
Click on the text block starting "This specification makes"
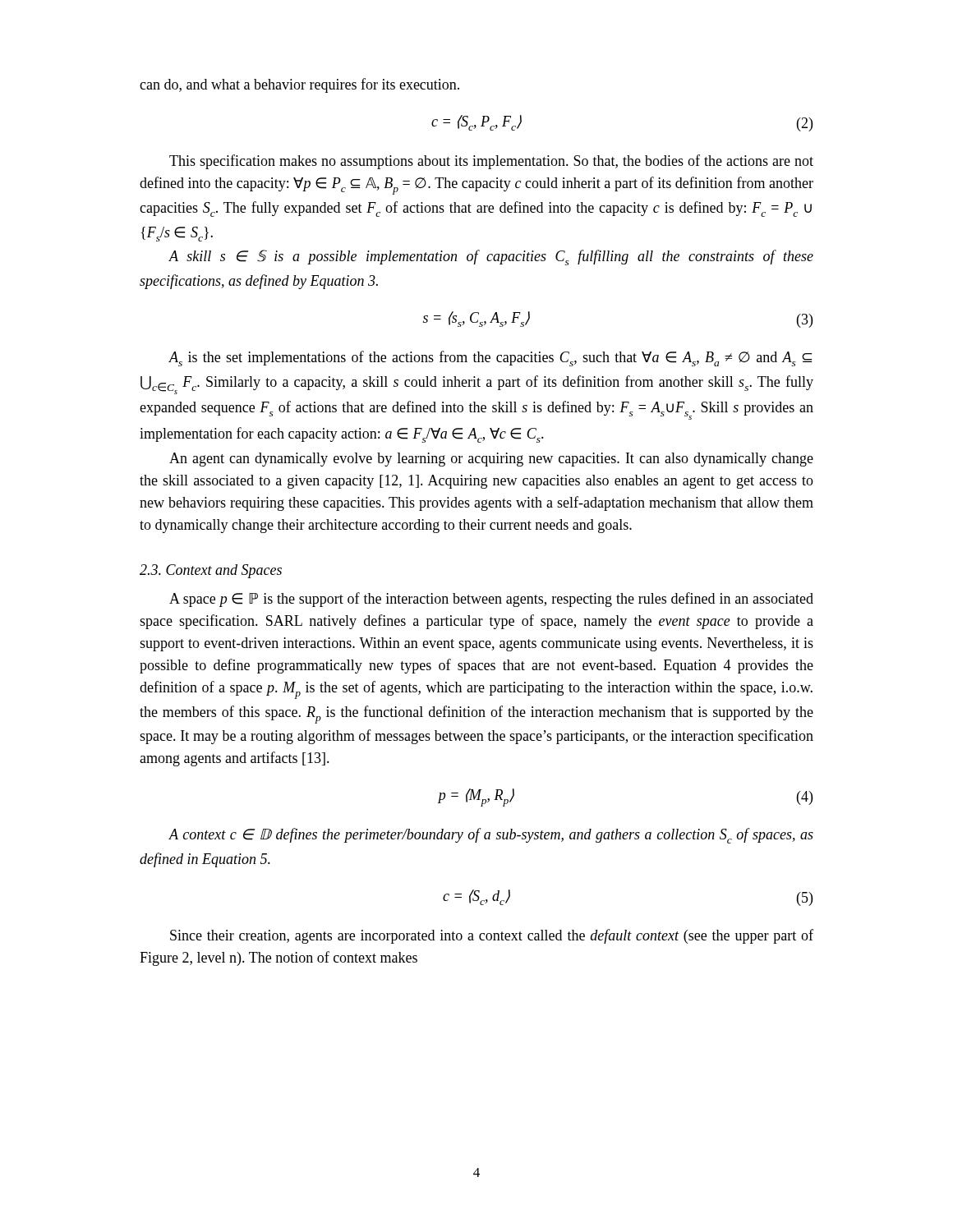476,221
